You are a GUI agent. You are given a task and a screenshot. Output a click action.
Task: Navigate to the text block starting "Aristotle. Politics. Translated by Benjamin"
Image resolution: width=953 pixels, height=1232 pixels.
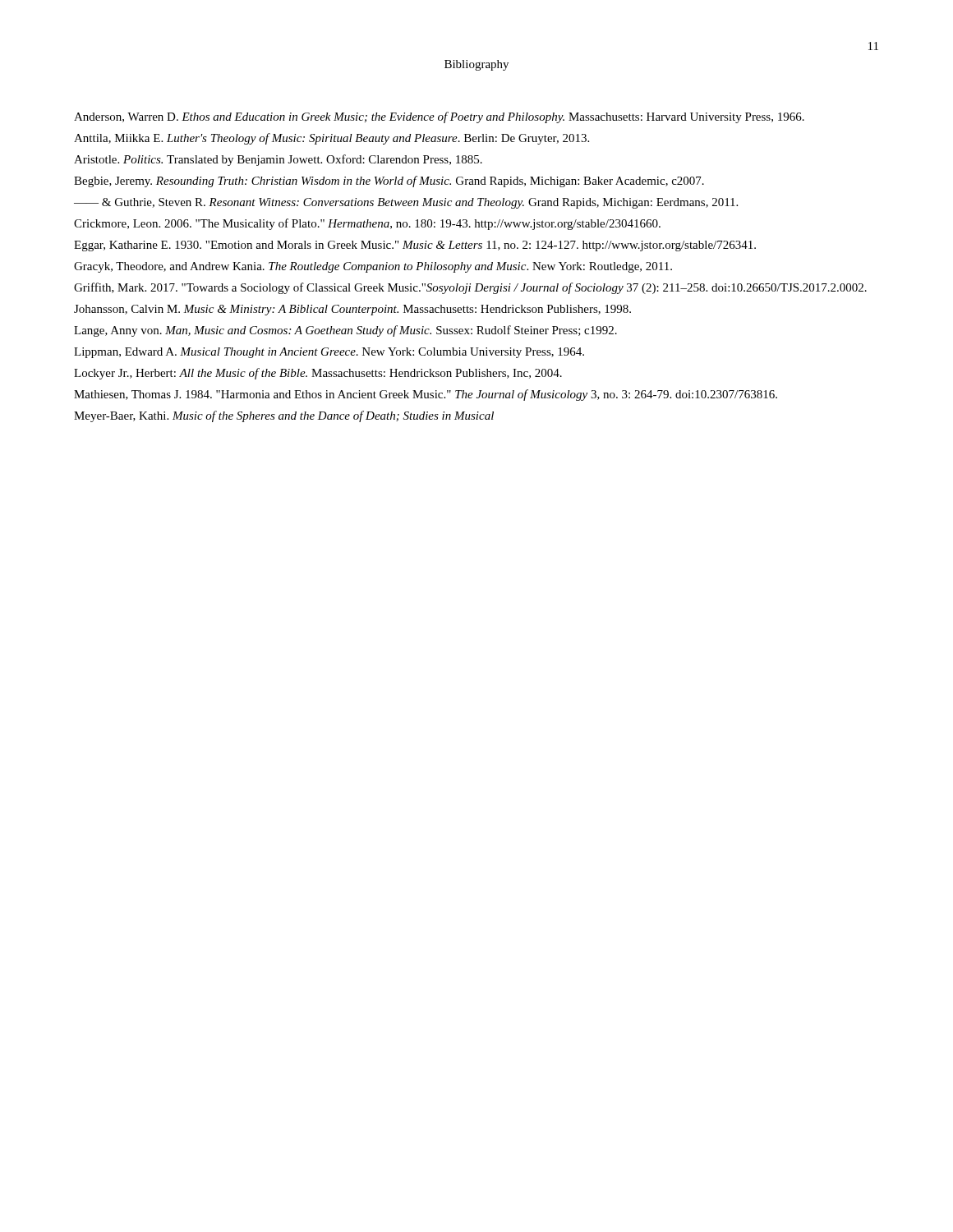click(278, 159)
